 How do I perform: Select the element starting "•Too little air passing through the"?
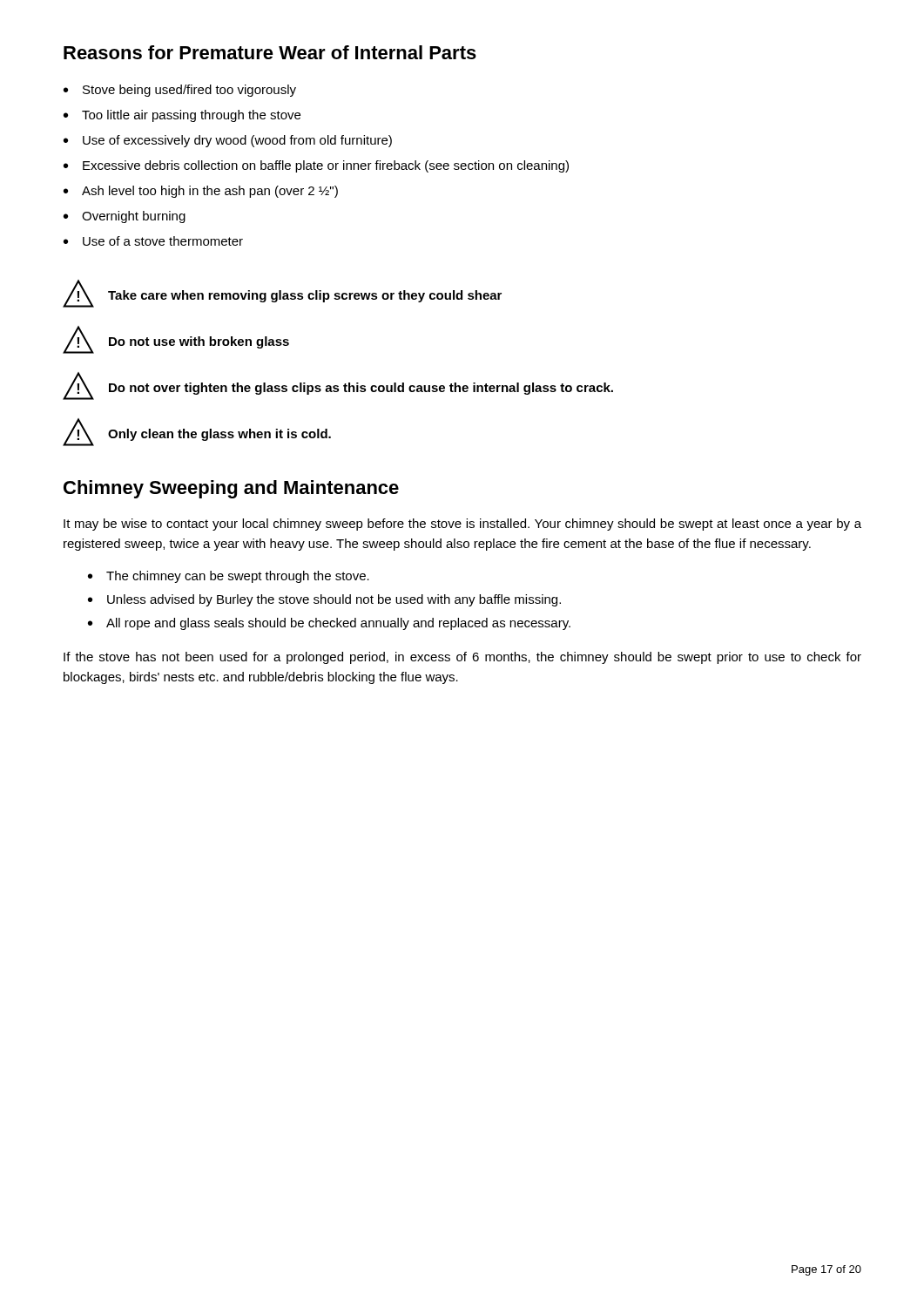(x=182, y=115)
